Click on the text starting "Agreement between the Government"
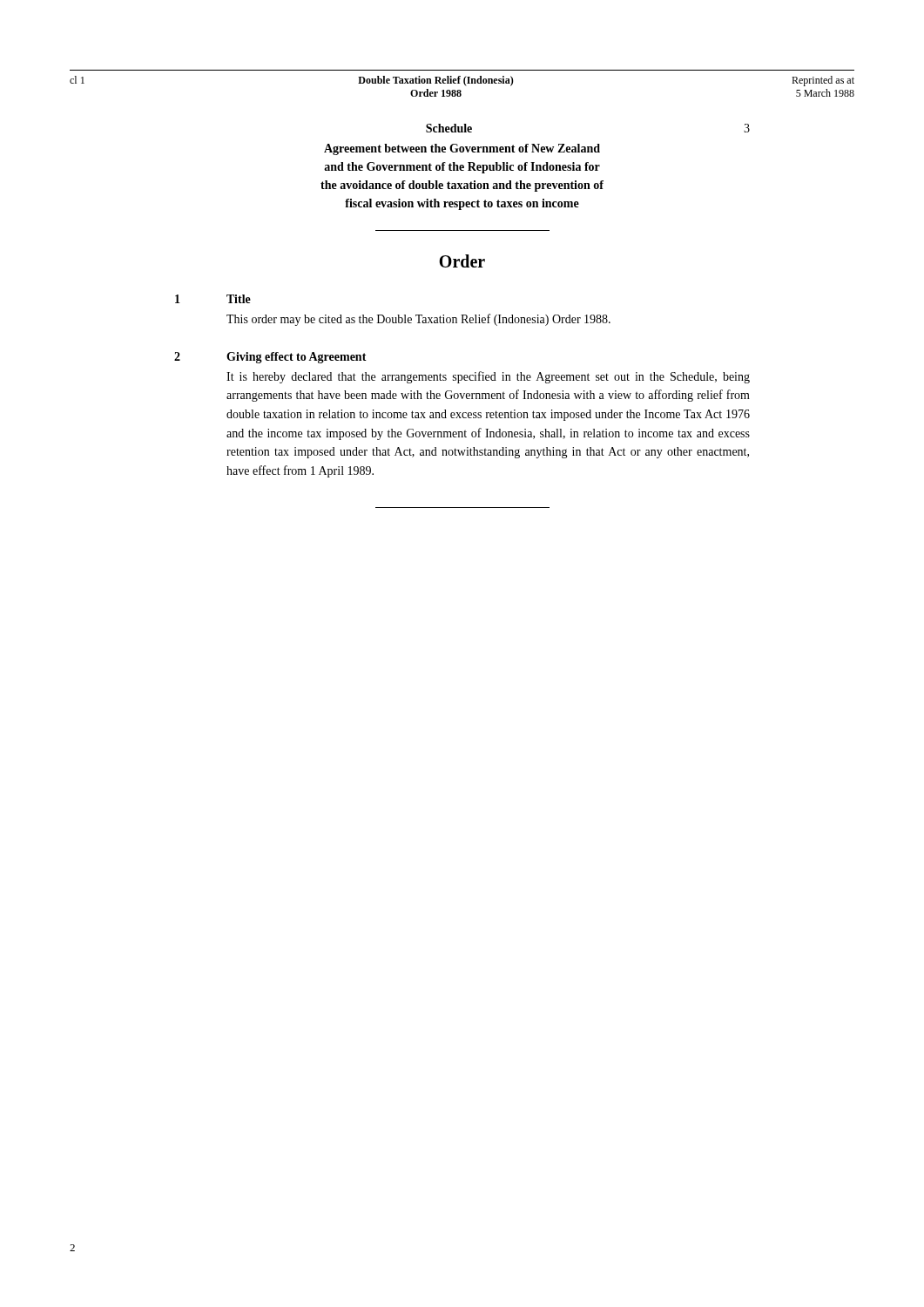 tap(462, 176)
